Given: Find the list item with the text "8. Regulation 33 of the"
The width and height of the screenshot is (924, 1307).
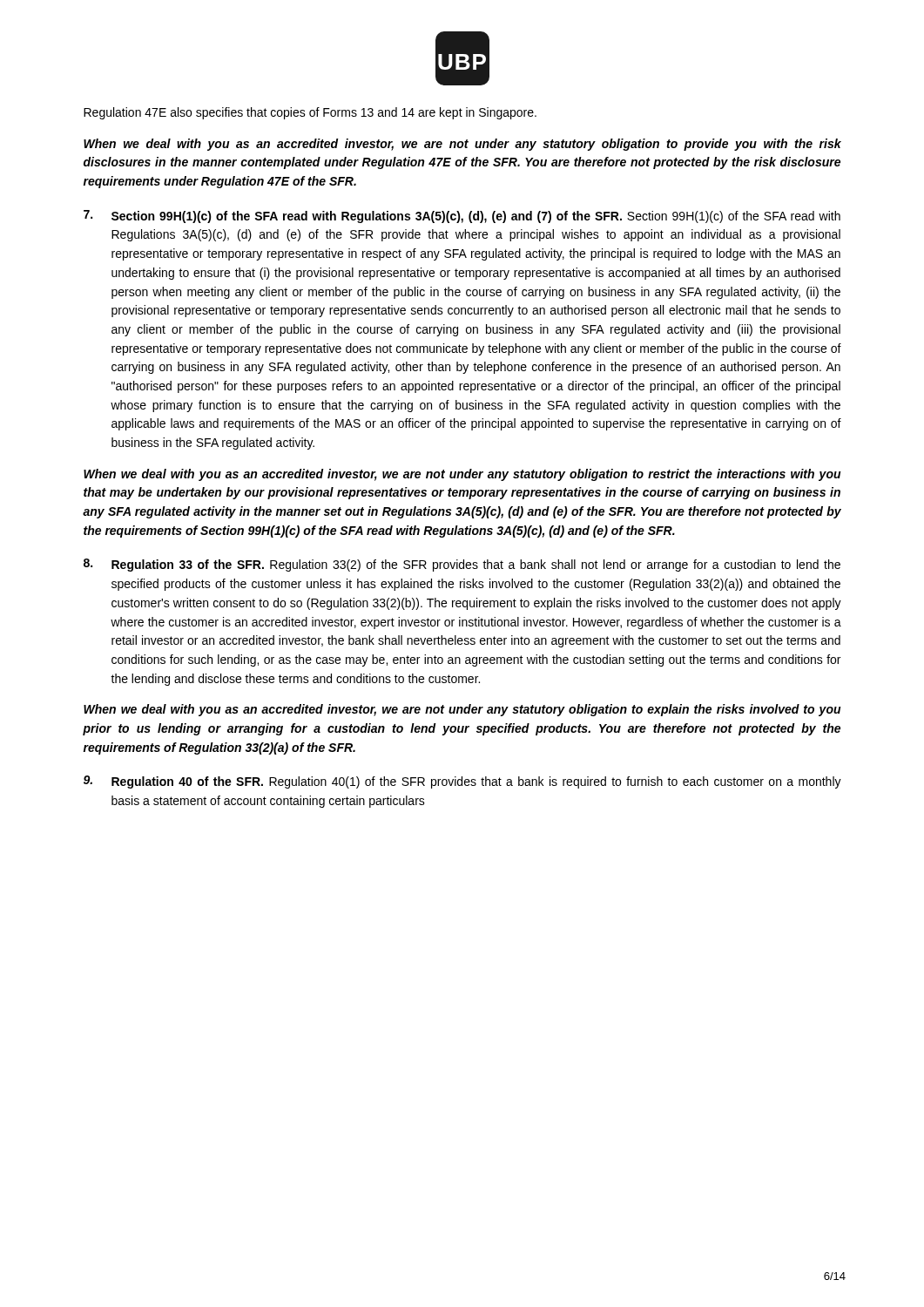Looking at the screenshot, I should point(462,622).
